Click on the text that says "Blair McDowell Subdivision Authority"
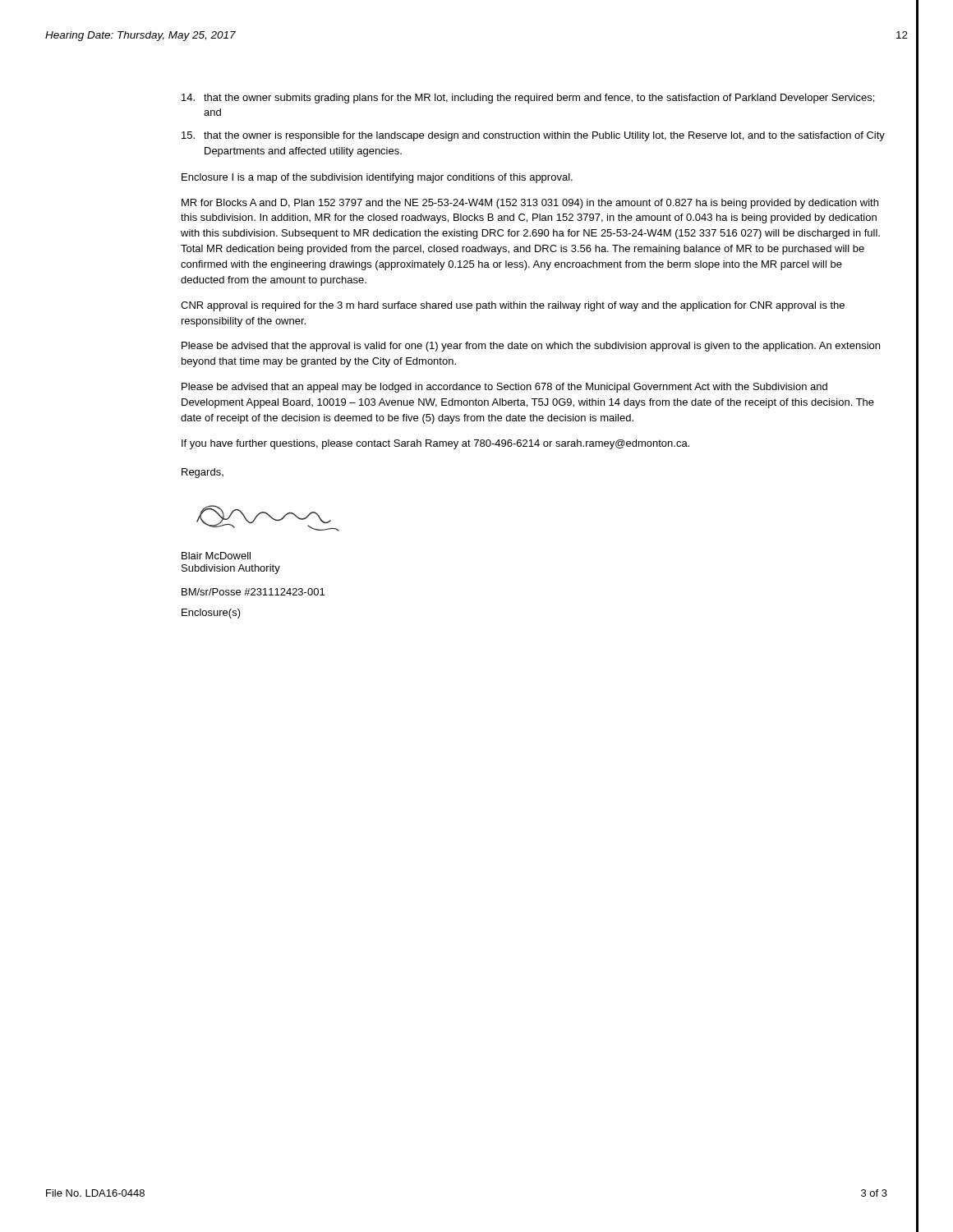 point(216,556)
